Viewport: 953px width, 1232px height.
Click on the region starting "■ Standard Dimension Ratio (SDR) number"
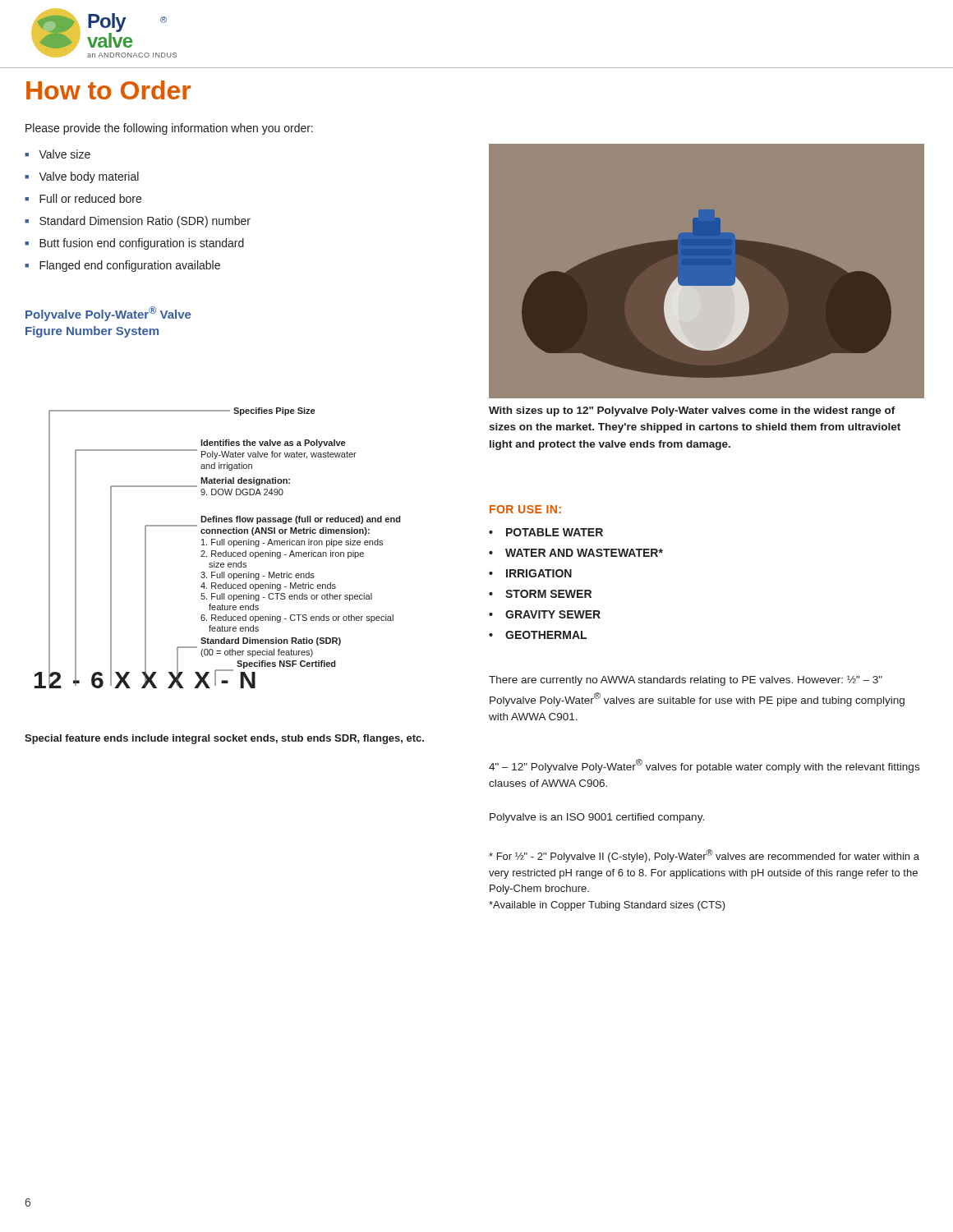click(x=138, y=221)
